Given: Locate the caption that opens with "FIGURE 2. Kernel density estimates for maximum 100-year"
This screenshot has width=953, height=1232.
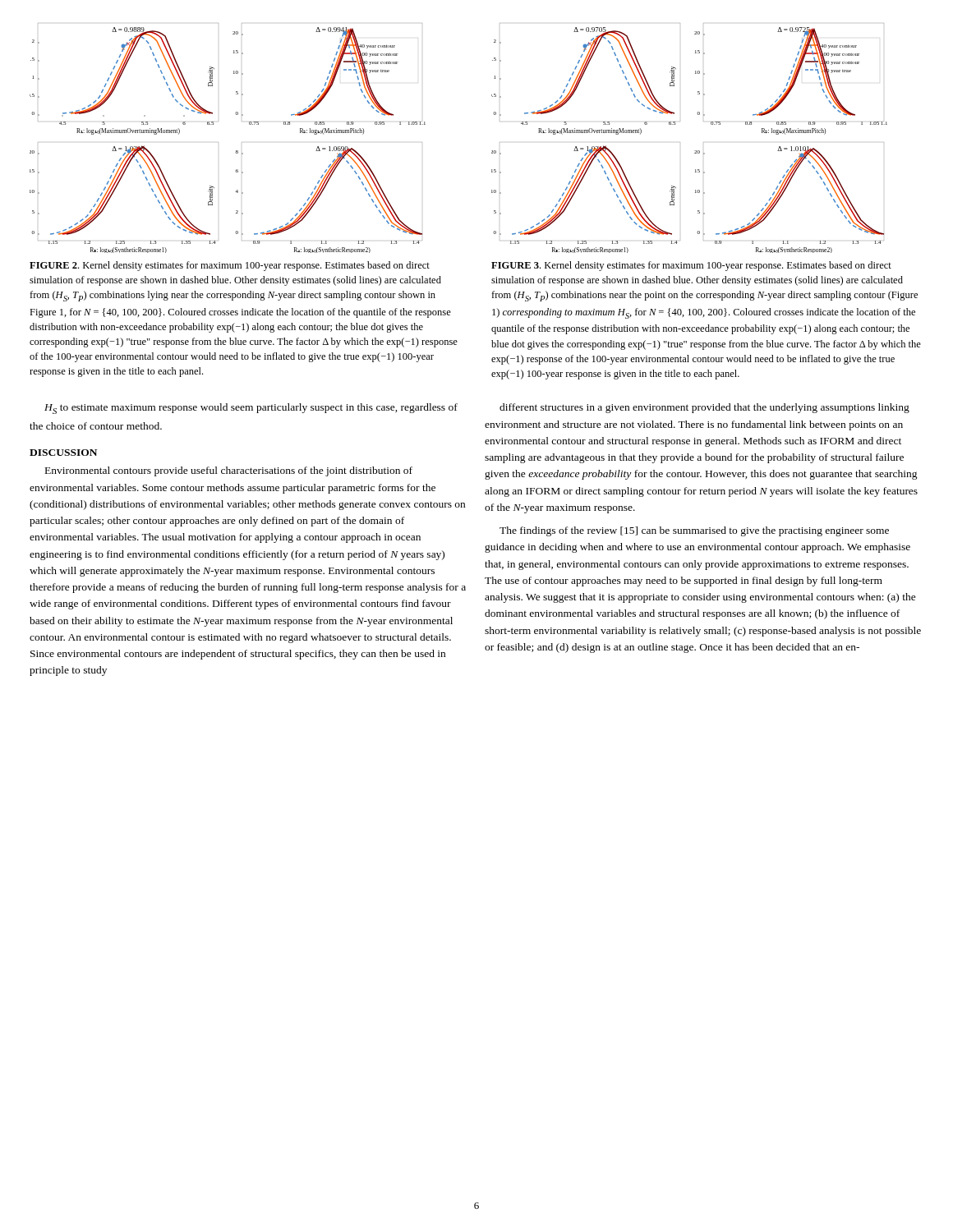Looking at the screenshot, I should pyautogui.click(x=246, y=318).
